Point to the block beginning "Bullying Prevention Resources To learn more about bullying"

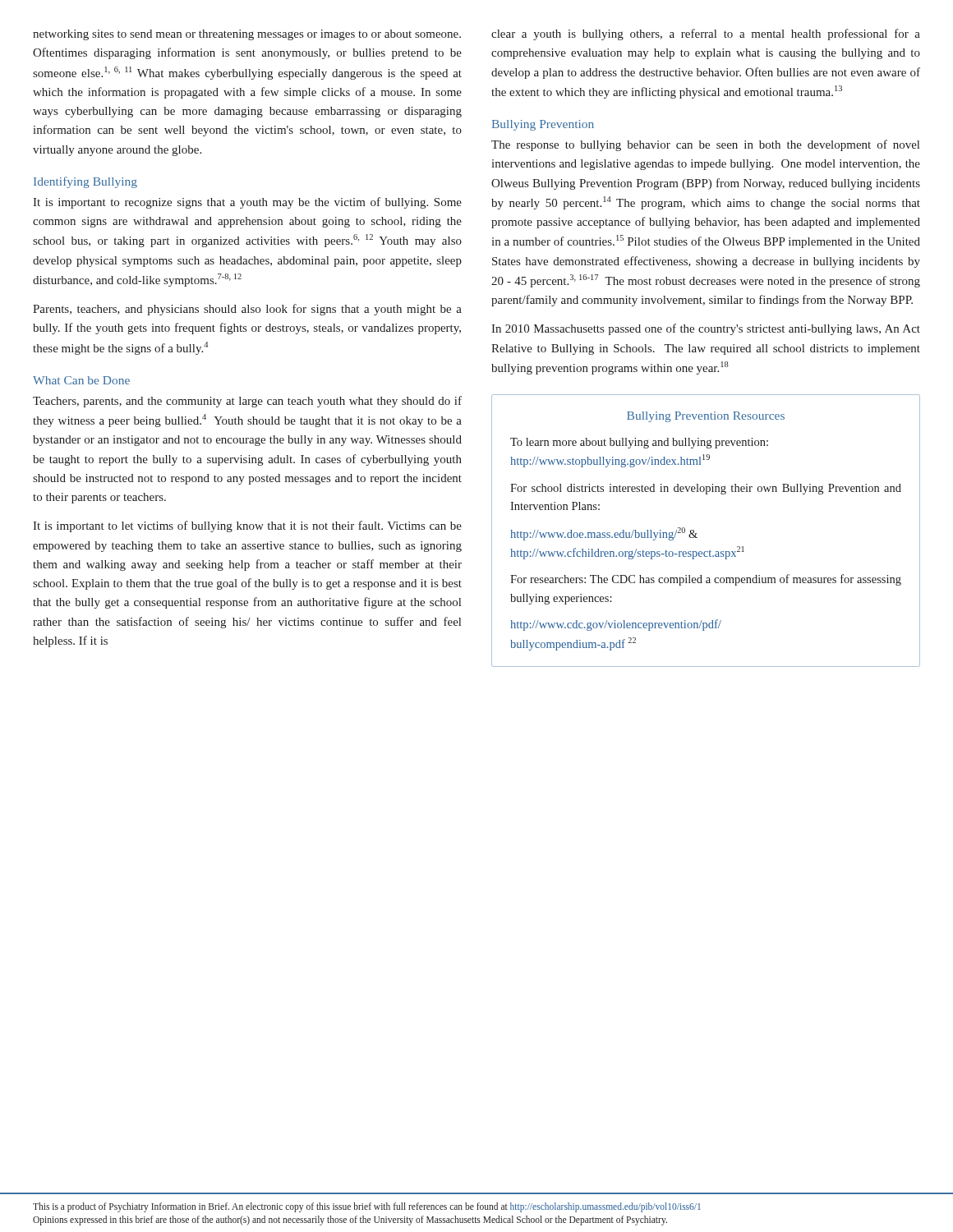coord(706,531)
